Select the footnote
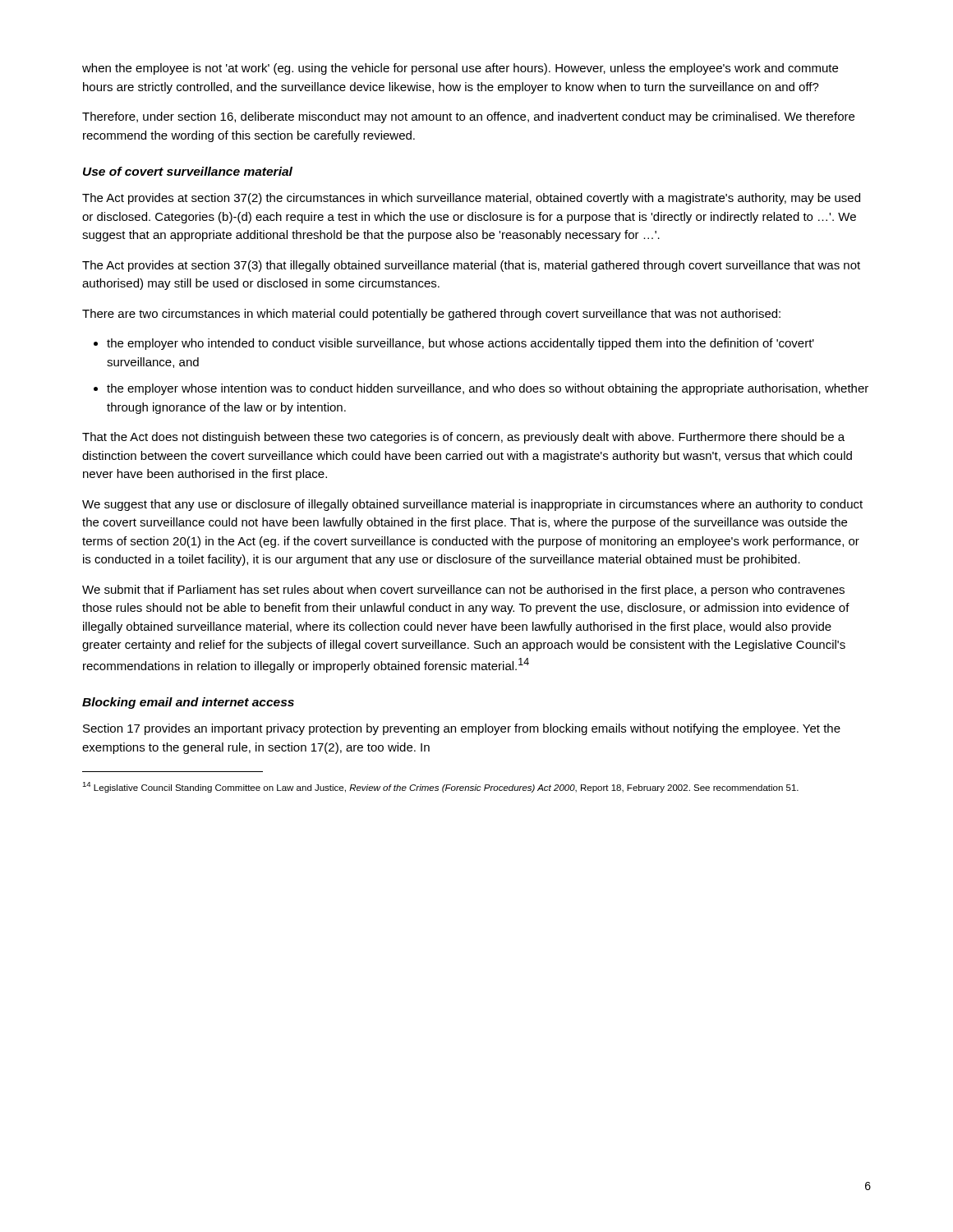Screen dimensions: 1232x953 pos(441,786)
